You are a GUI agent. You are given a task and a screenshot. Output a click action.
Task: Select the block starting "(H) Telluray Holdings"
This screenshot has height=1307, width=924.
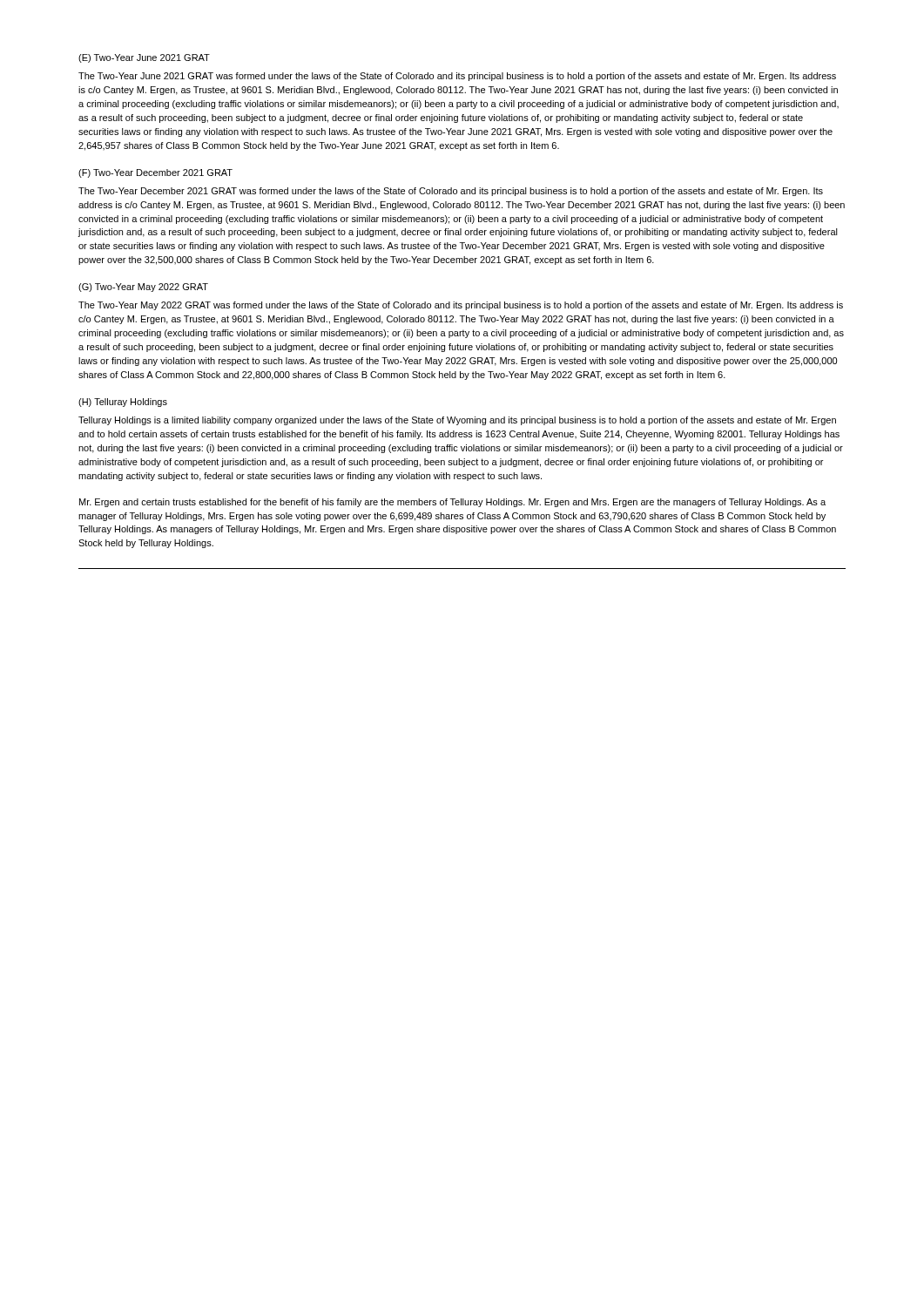[123, 402]
